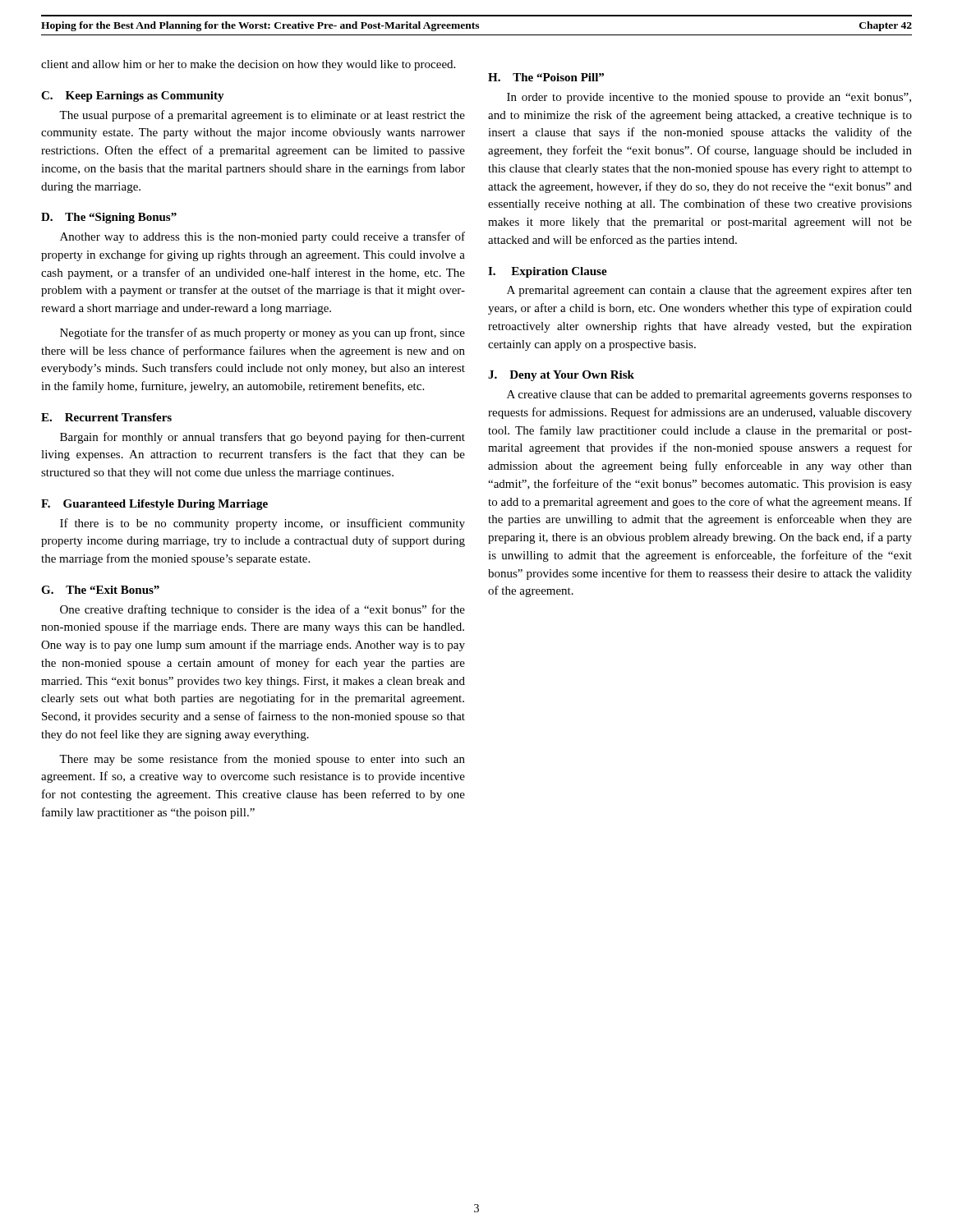The height and width of the screenshot is (1232, 953).
Task: Select the section header containing "J. Deny at Your Own Risk"
Action: point(561,376)
